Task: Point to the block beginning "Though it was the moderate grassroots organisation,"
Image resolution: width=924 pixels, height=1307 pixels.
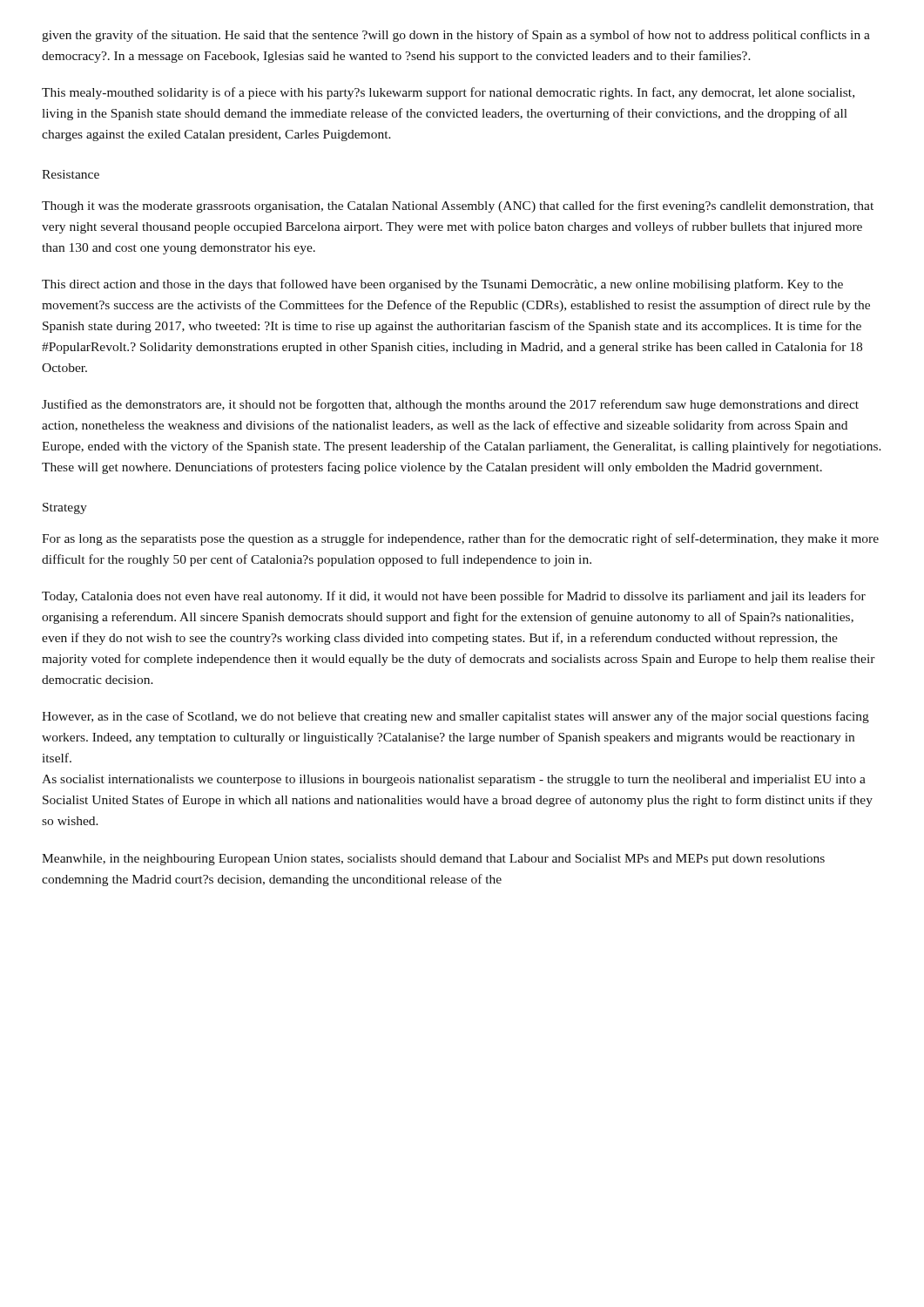Action: pos(458,226)
